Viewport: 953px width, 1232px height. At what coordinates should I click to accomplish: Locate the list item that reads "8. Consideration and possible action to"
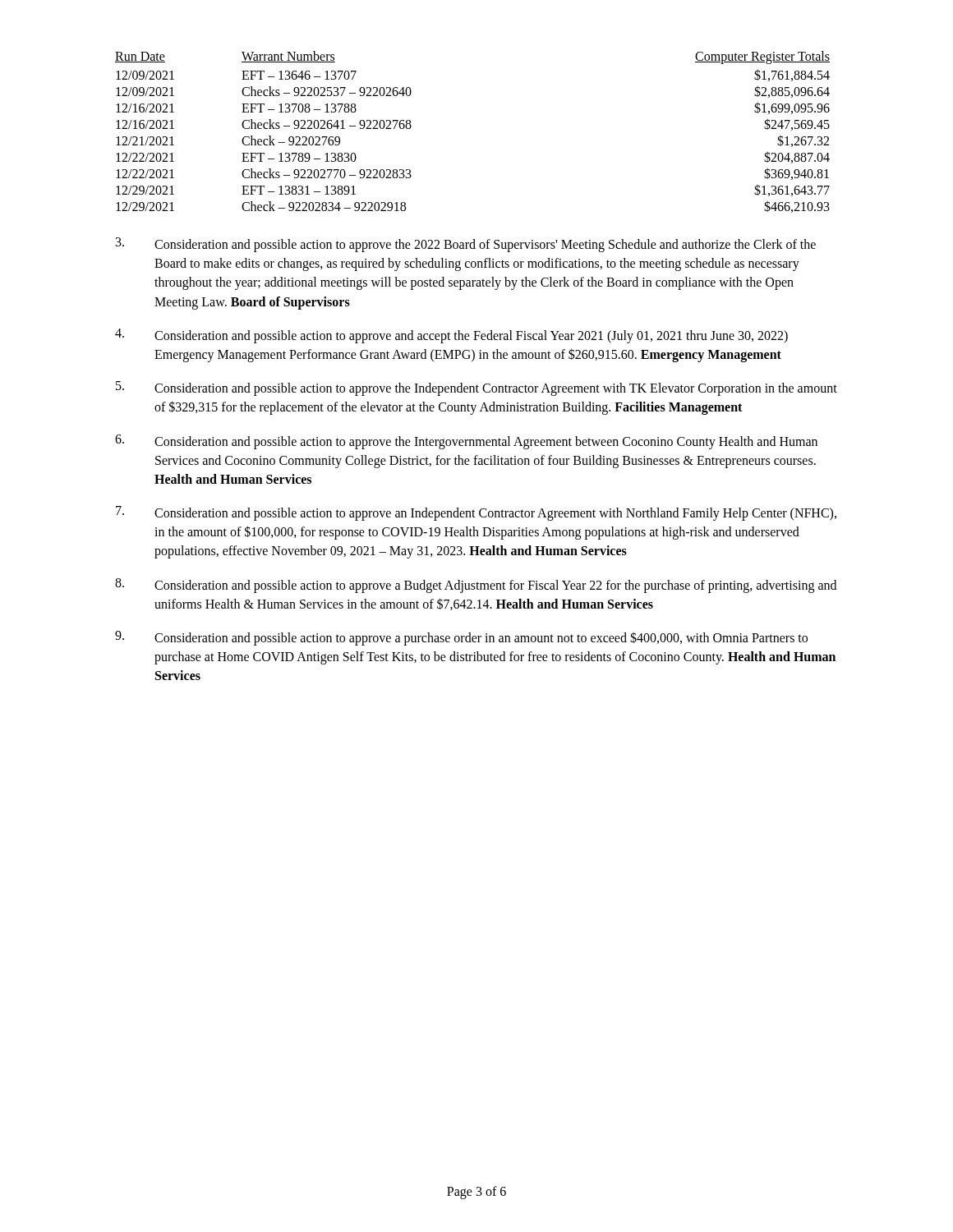[x=476, y=595]
